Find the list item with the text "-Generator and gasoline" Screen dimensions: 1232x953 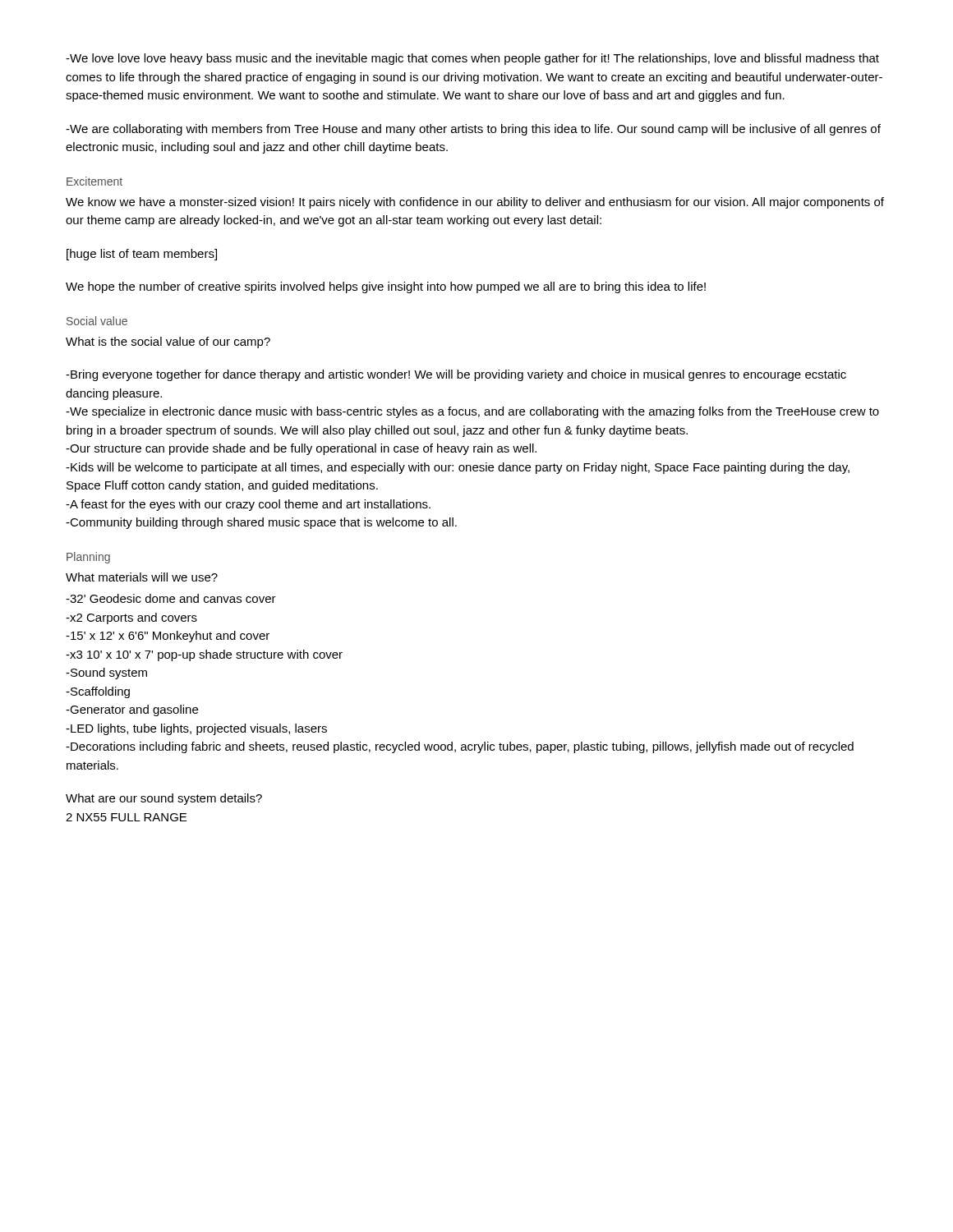coord(132,709)
